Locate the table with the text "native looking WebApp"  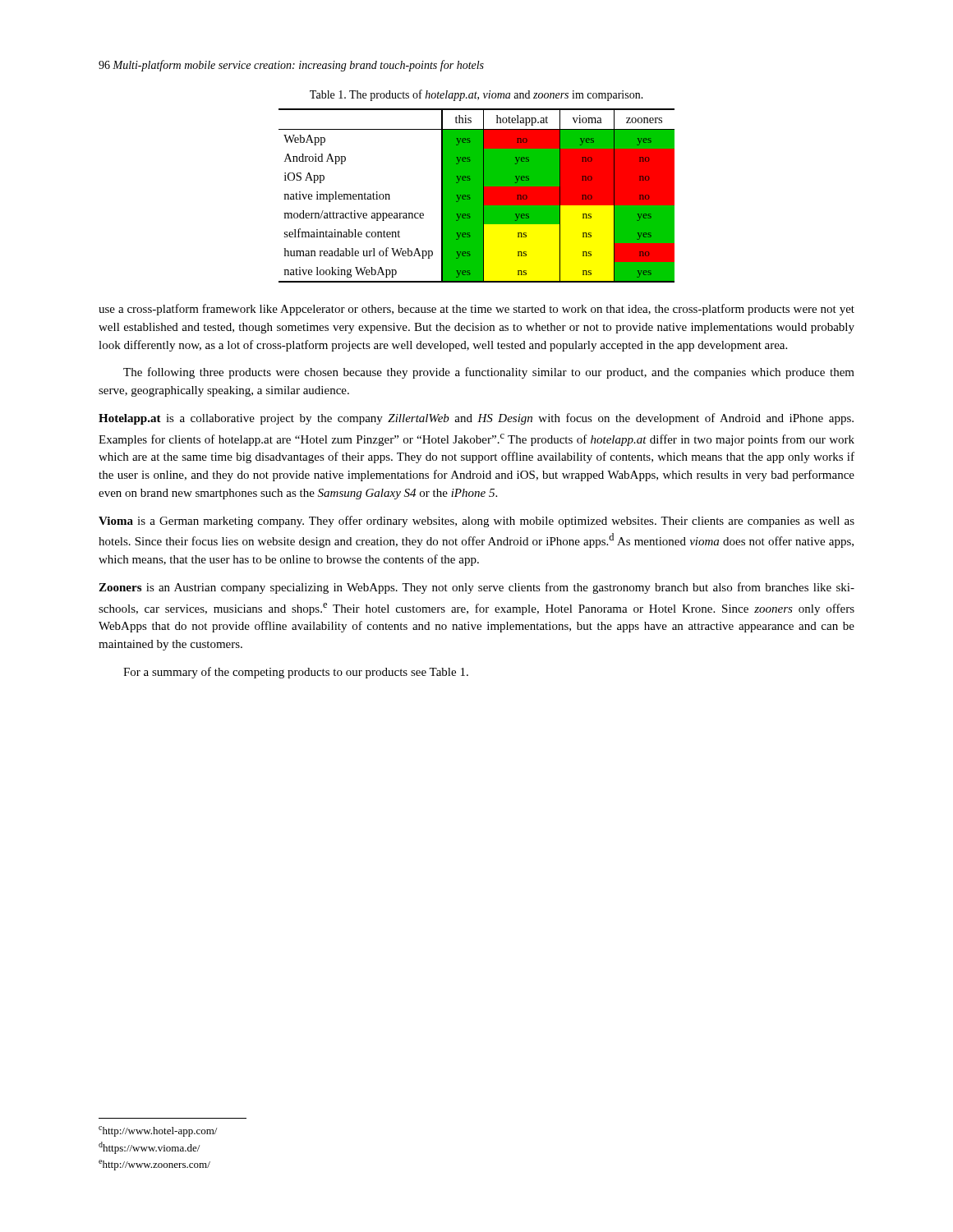click(x=476, y=195)
